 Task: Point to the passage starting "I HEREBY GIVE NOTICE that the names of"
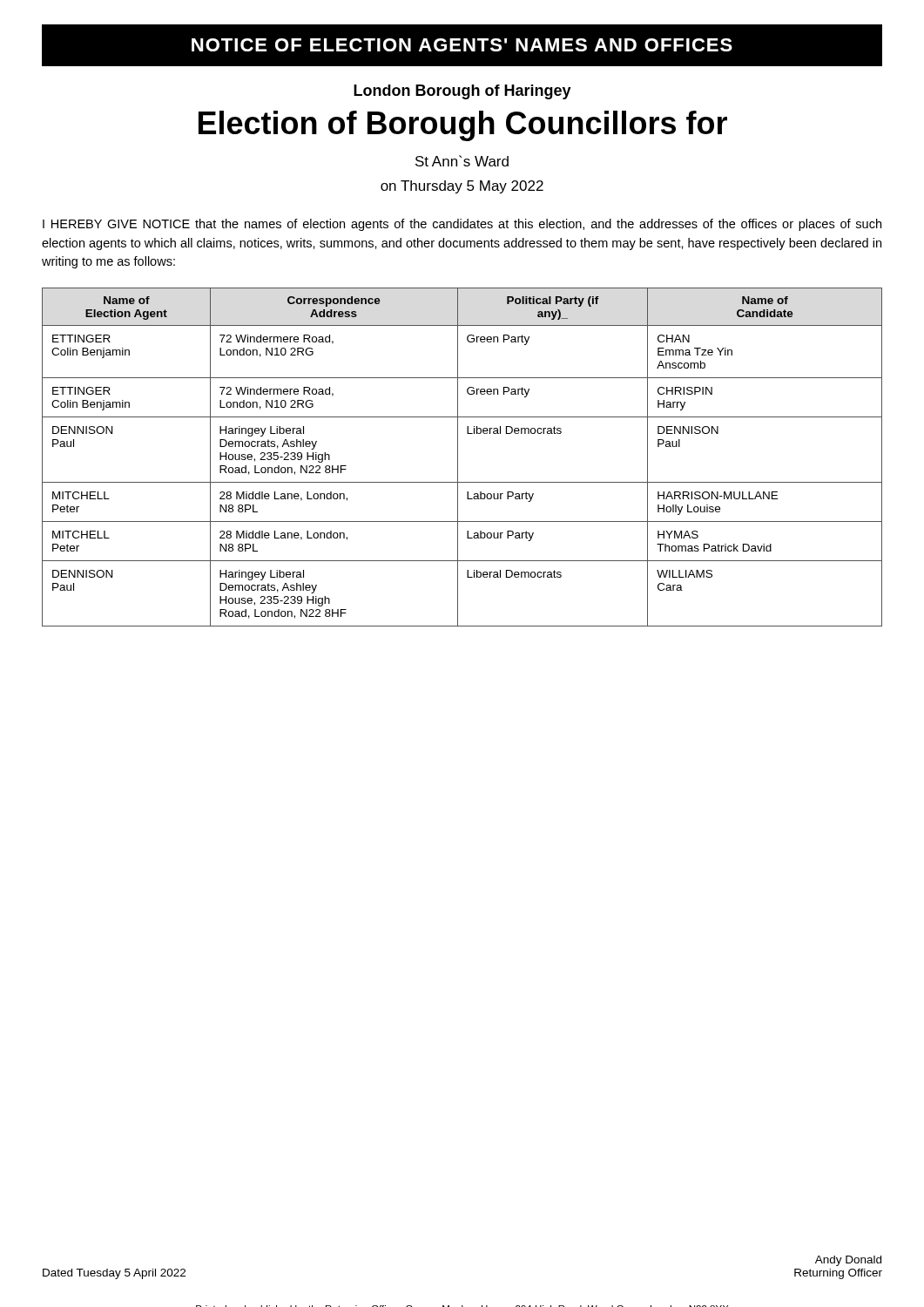click(x=462, y=243)
